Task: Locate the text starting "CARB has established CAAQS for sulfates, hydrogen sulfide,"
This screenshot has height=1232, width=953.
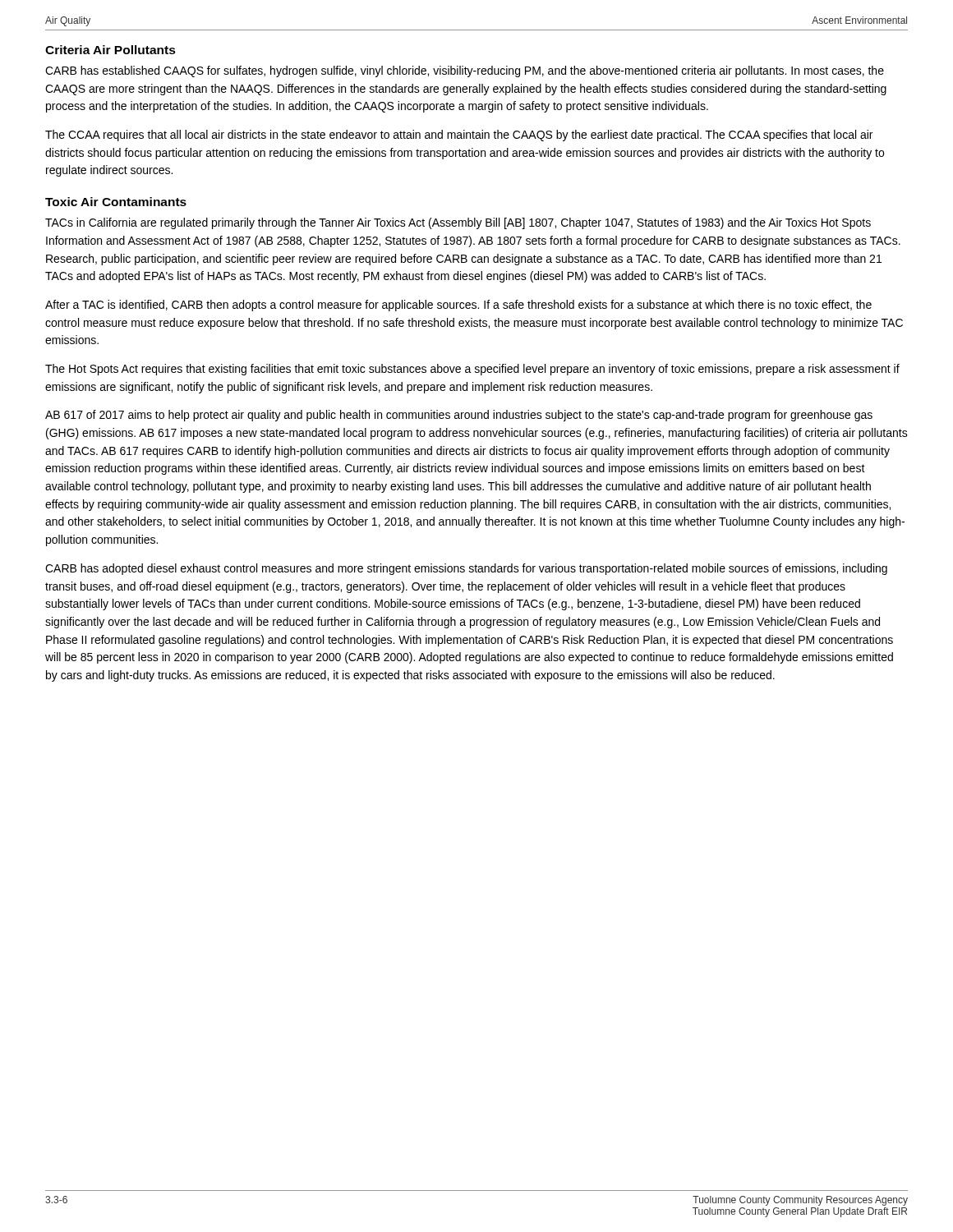Action: [466, 88]
